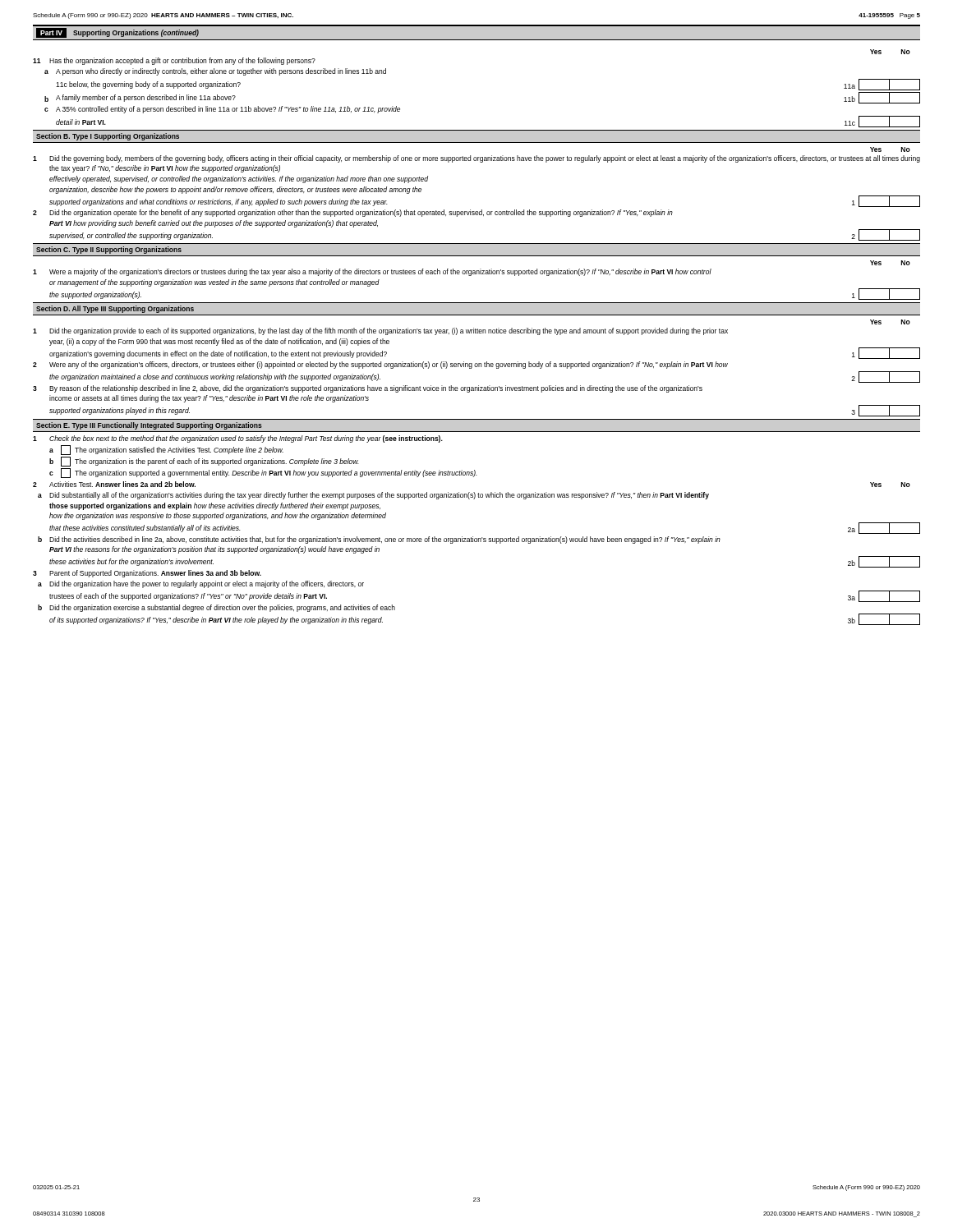953x1232 pixels.
Task: Find the text block starting "1 Were a majority of"
Action: point(476,273)
